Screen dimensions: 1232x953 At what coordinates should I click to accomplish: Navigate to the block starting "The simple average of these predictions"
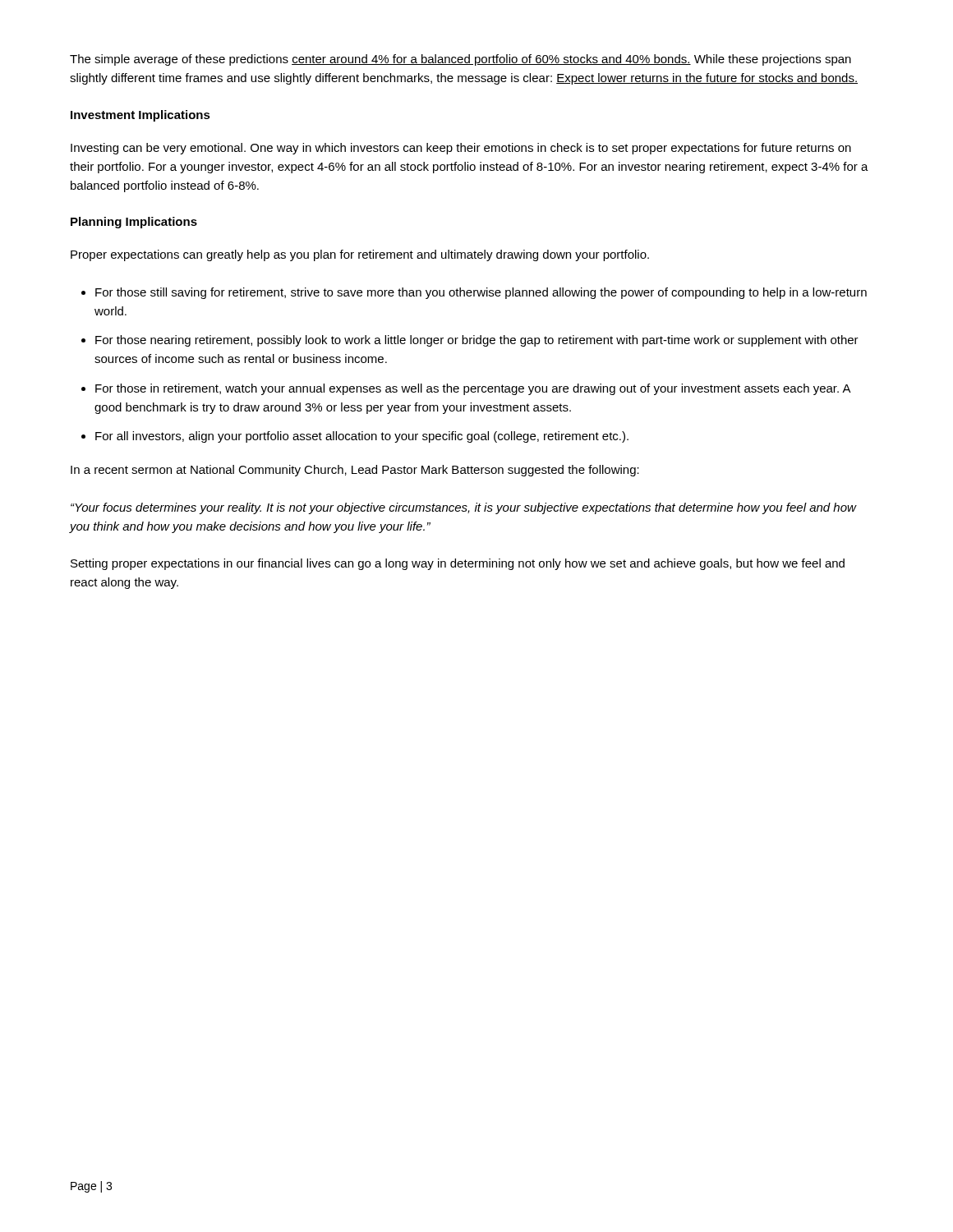pyautogui.click(x=464, y=68)
